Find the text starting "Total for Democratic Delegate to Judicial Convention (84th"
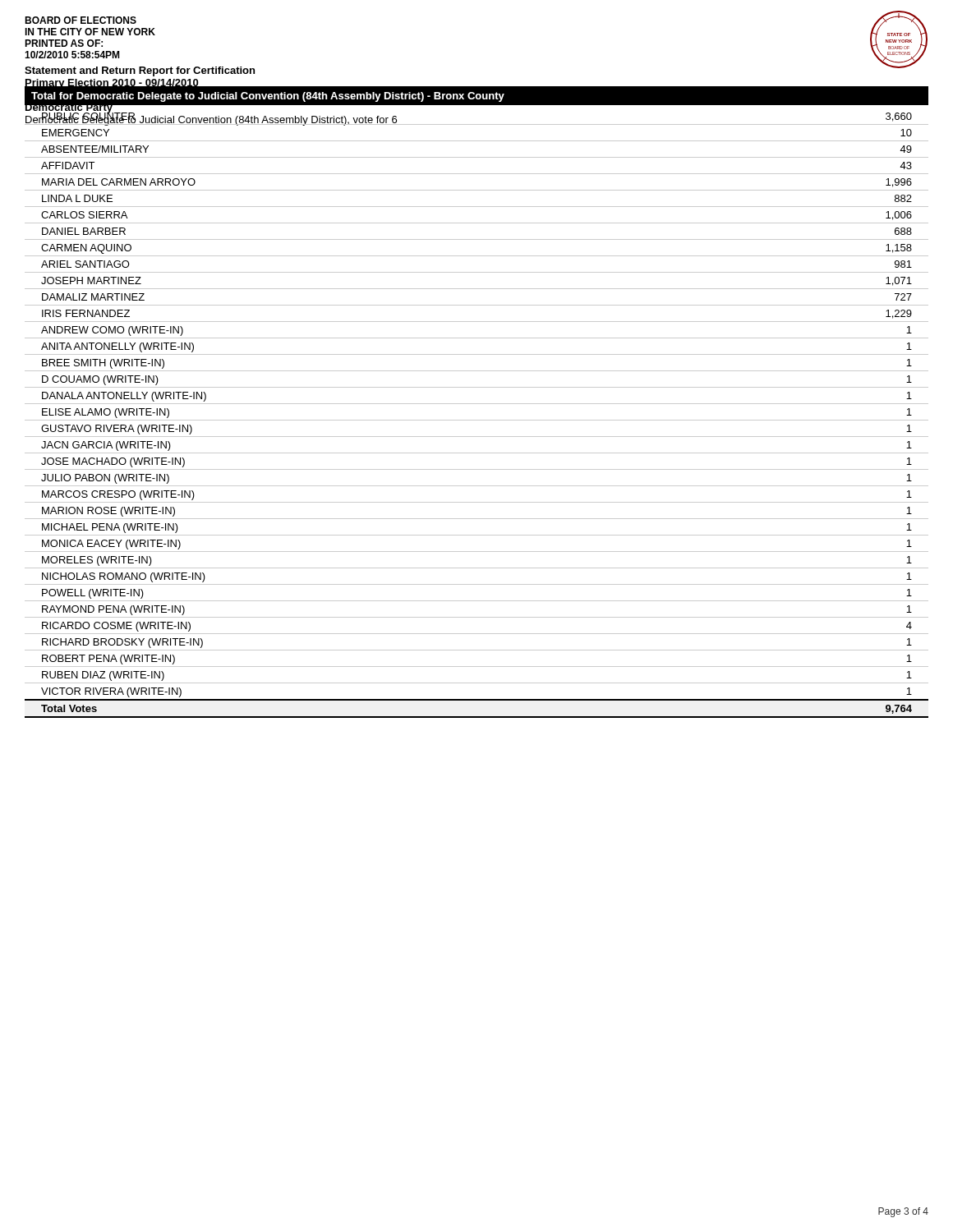953x1232 pixels. pyautogui.click(x=268, y=96)
